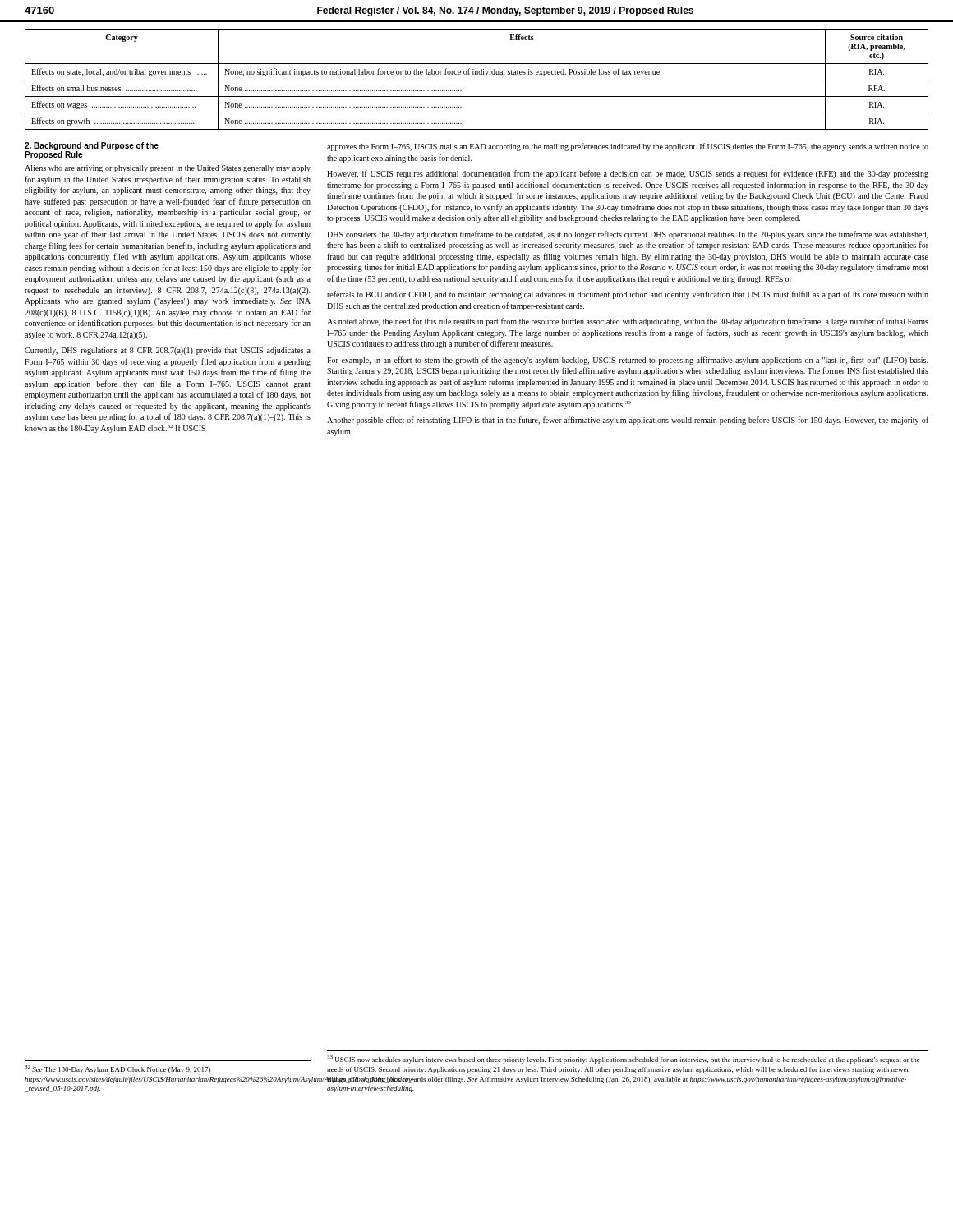Navigate to the block starting "32 See The 180-Day Asylum EAD"
The width and height of the screenshot is (953, 1232).
[x=168, y=1078]
